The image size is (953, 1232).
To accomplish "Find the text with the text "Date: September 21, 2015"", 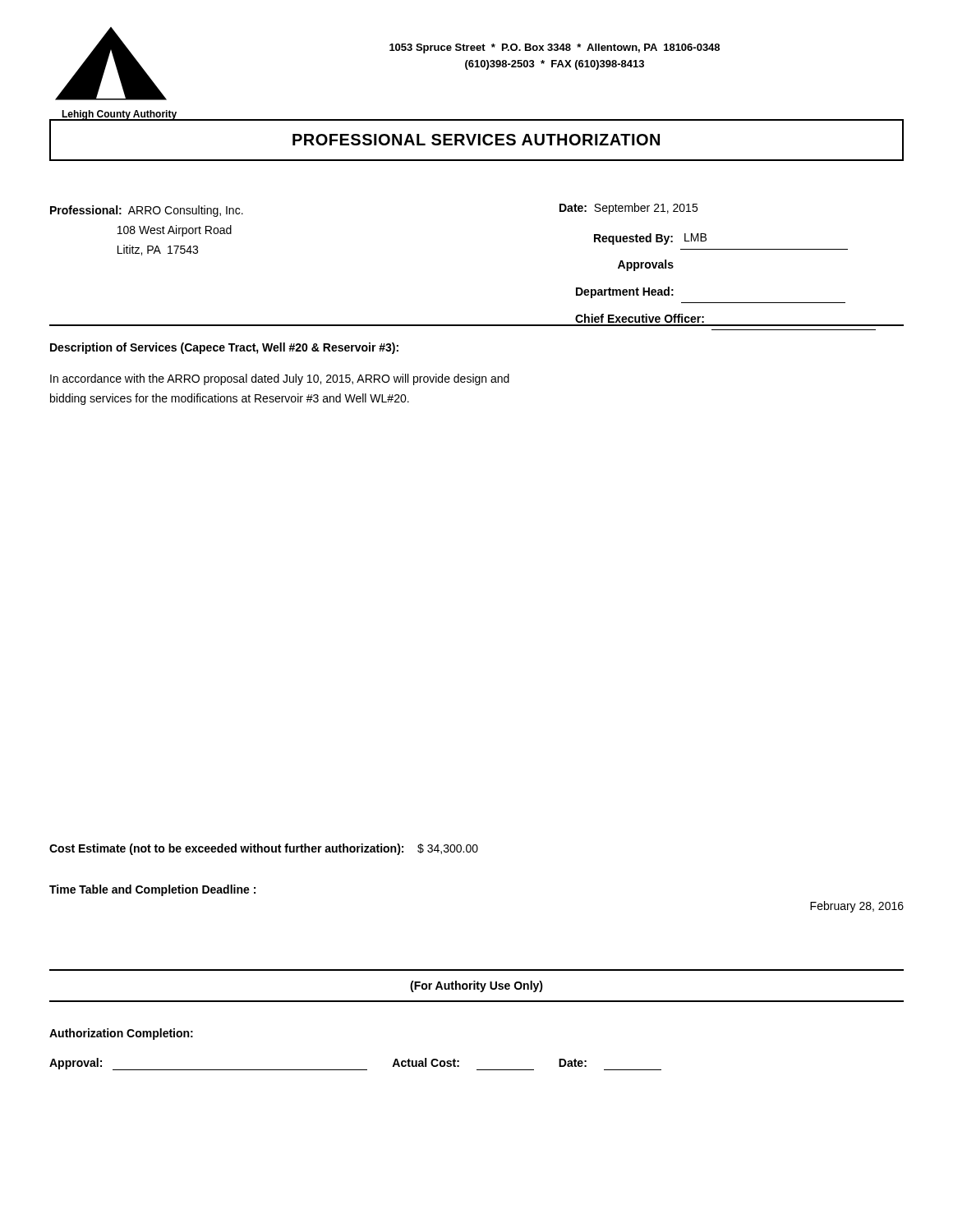I will (x=628, y=208).
